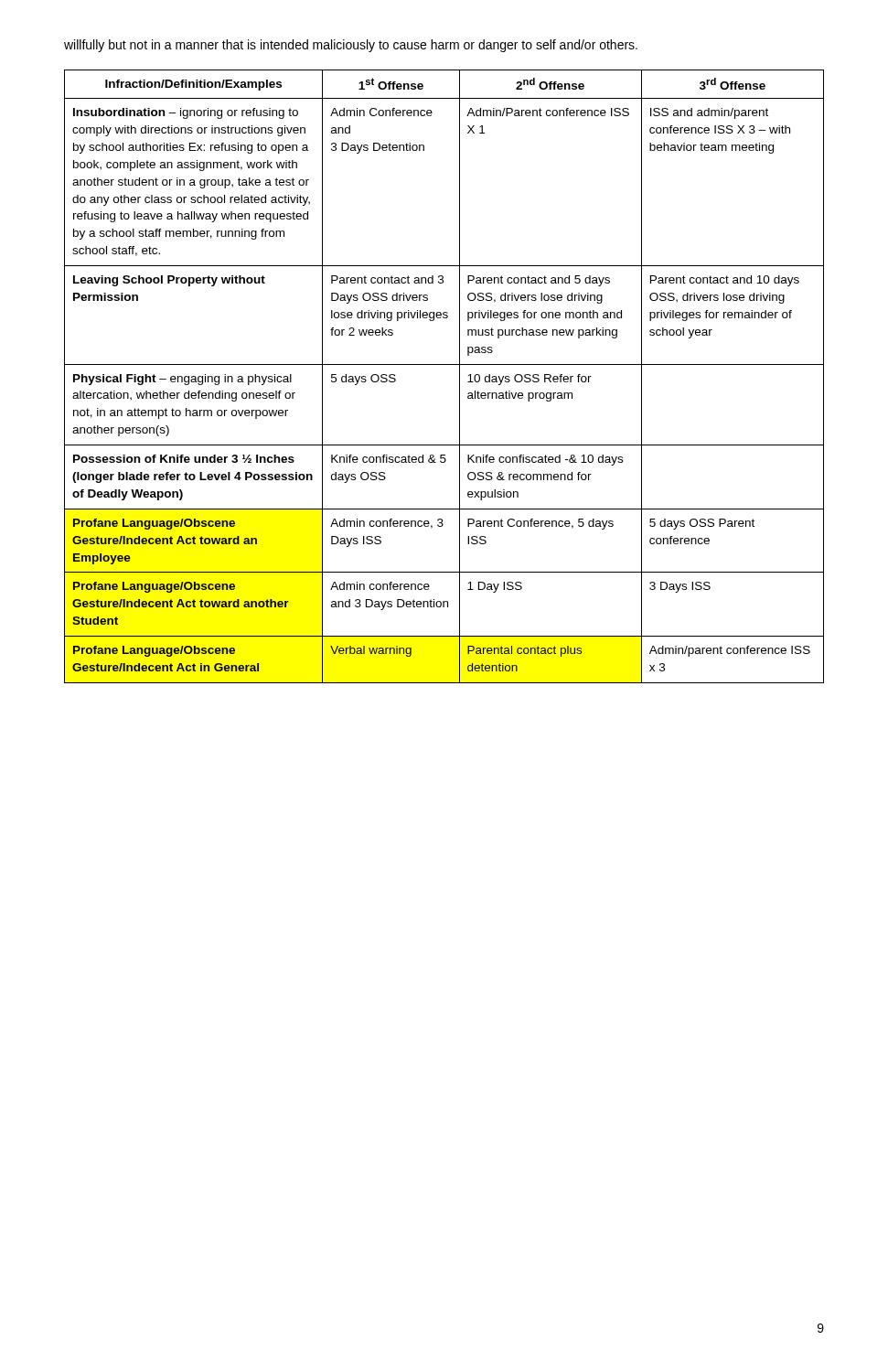Click on the table containing "Insubordination – ignoring or"
Screen dimensions: 1372x888
pyautogui.click(x=444, y=376)
